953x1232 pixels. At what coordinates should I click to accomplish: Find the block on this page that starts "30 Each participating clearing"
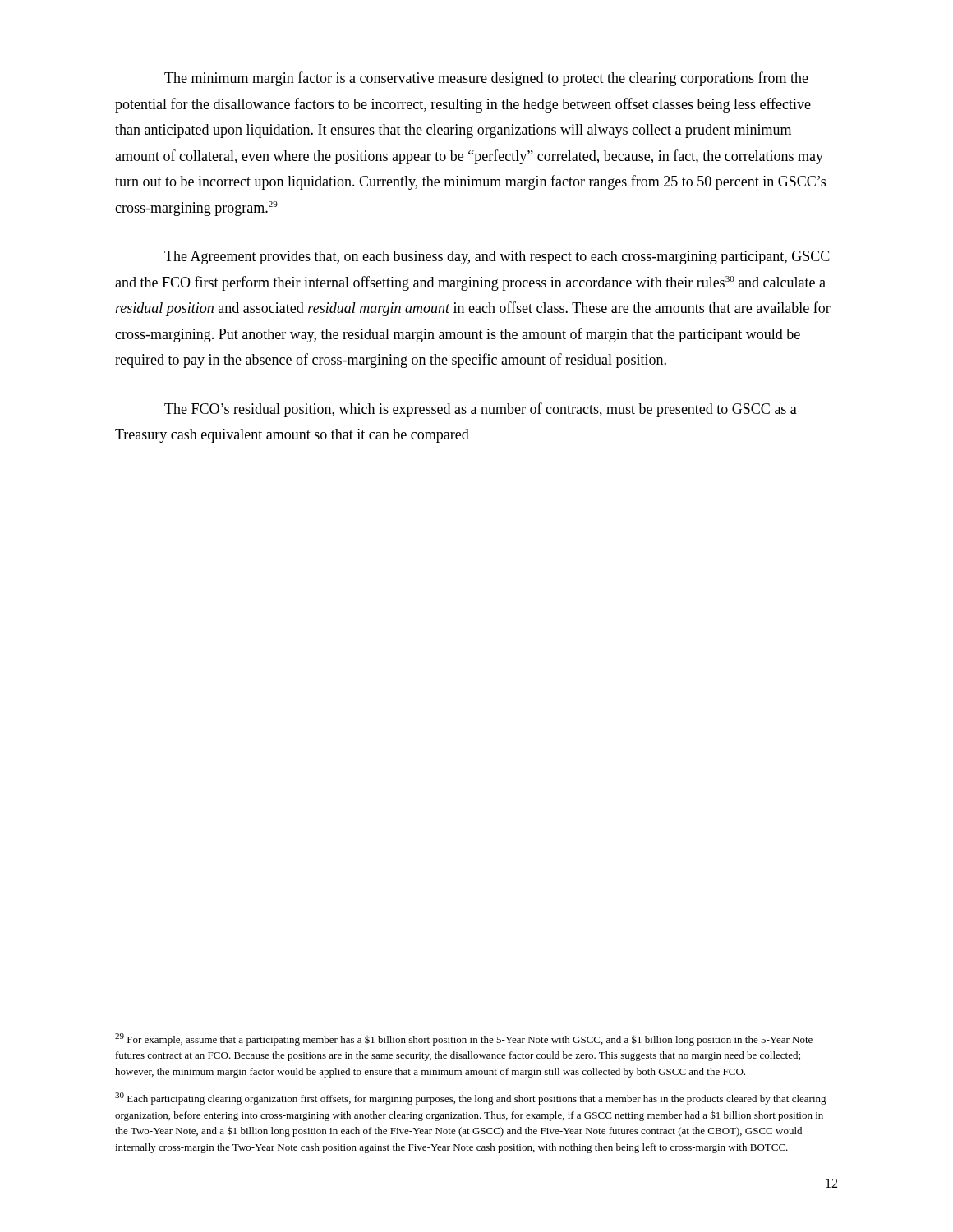[x=471, y=1122]
